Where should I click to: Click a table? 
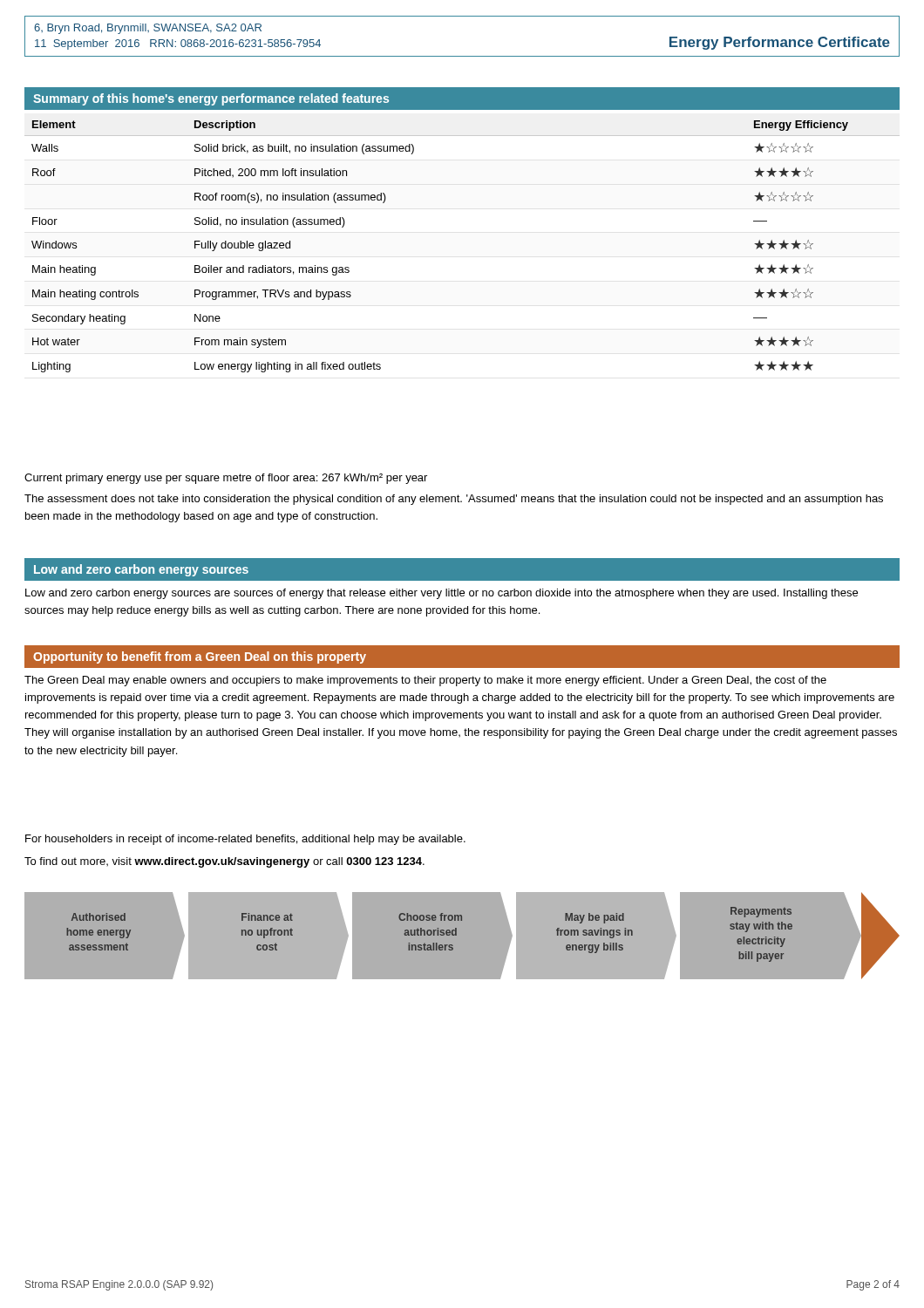(x=462, y=246)
